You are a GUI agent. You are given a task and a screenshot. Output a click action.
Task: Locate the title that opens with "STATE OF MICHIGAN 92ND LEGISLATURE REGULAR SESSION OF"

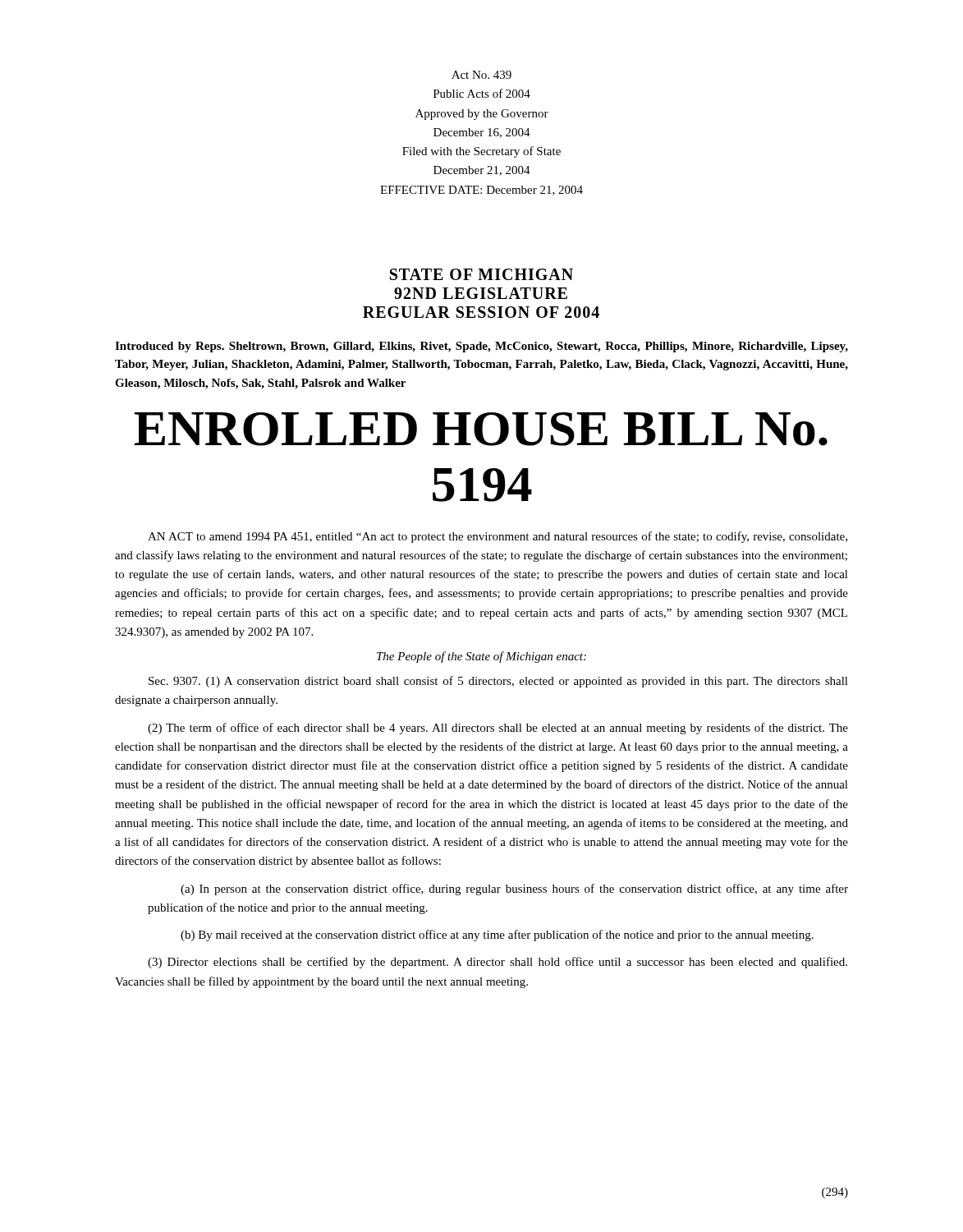(482, 293)
